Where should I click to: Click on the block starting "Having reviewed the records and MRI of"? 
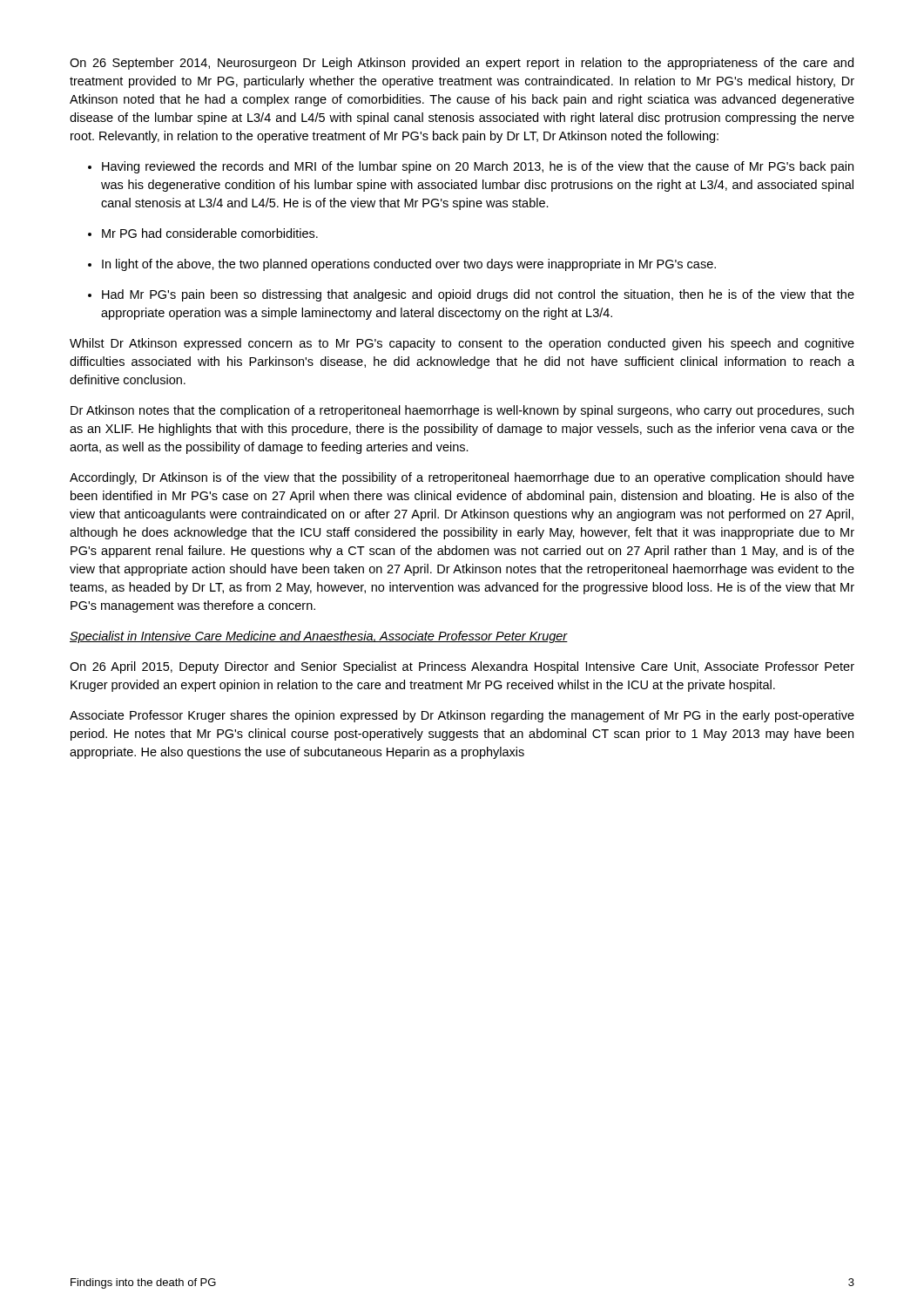point(462,185)
